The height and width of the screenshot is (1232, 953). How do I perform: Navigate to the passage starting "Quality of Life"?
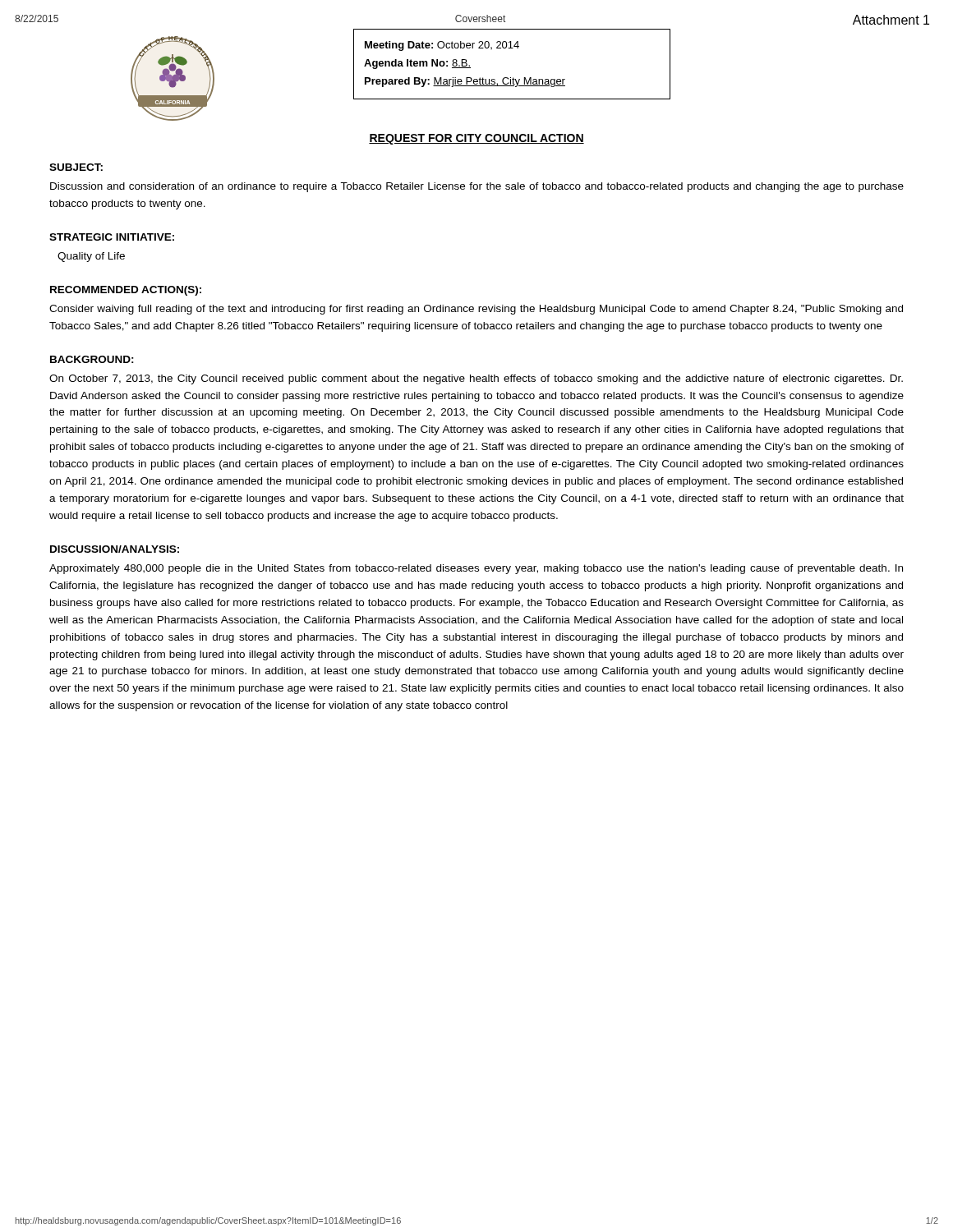(91, 256)
